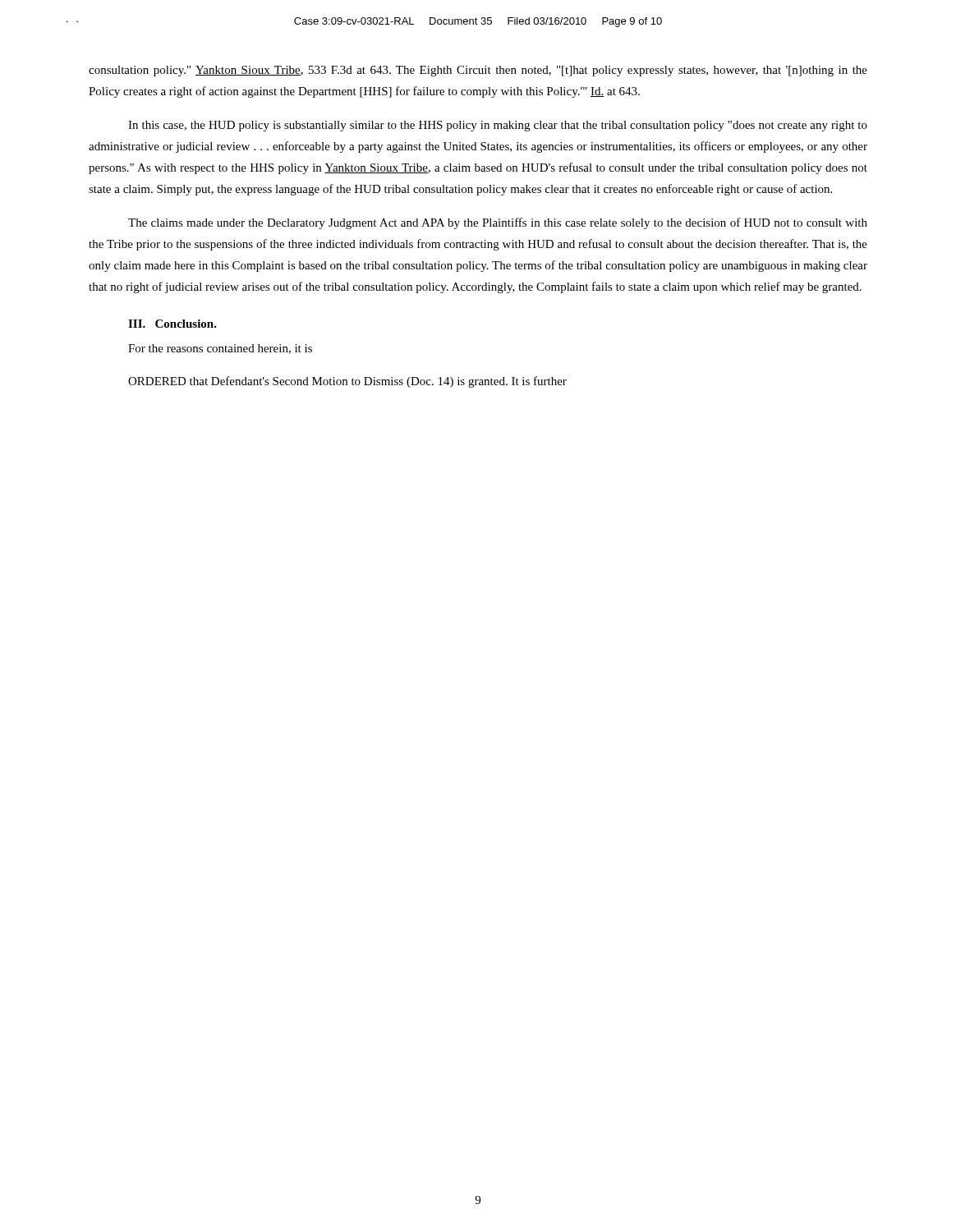Screen dimensions: 1232x956
Task: Find the region starting "For the reasons contained herein, it"
Action: point(220,348)
